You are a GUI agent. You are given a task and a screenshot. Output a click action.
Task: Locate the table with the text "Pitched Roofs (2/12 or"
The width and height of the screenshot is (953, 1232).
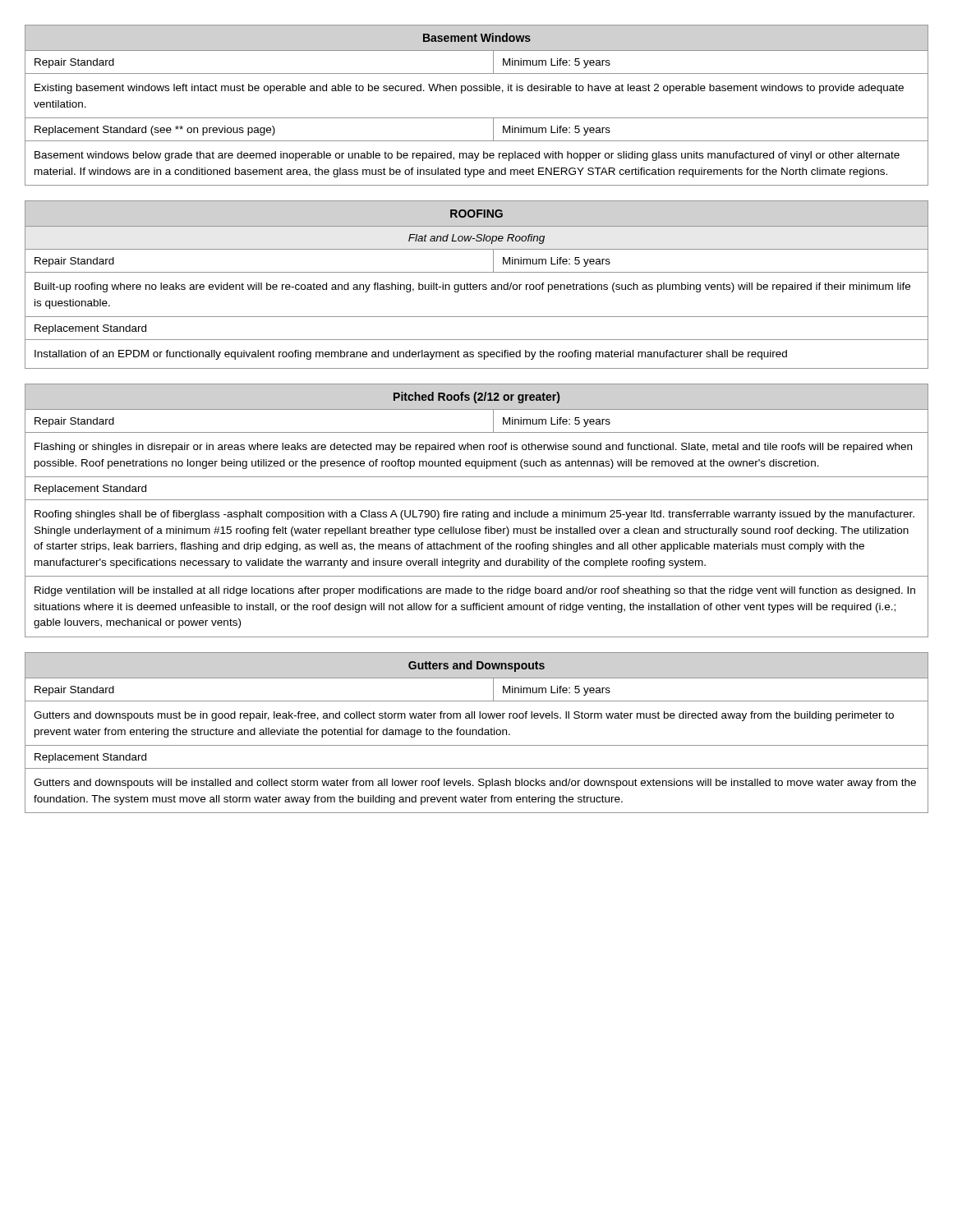point(476,510)
